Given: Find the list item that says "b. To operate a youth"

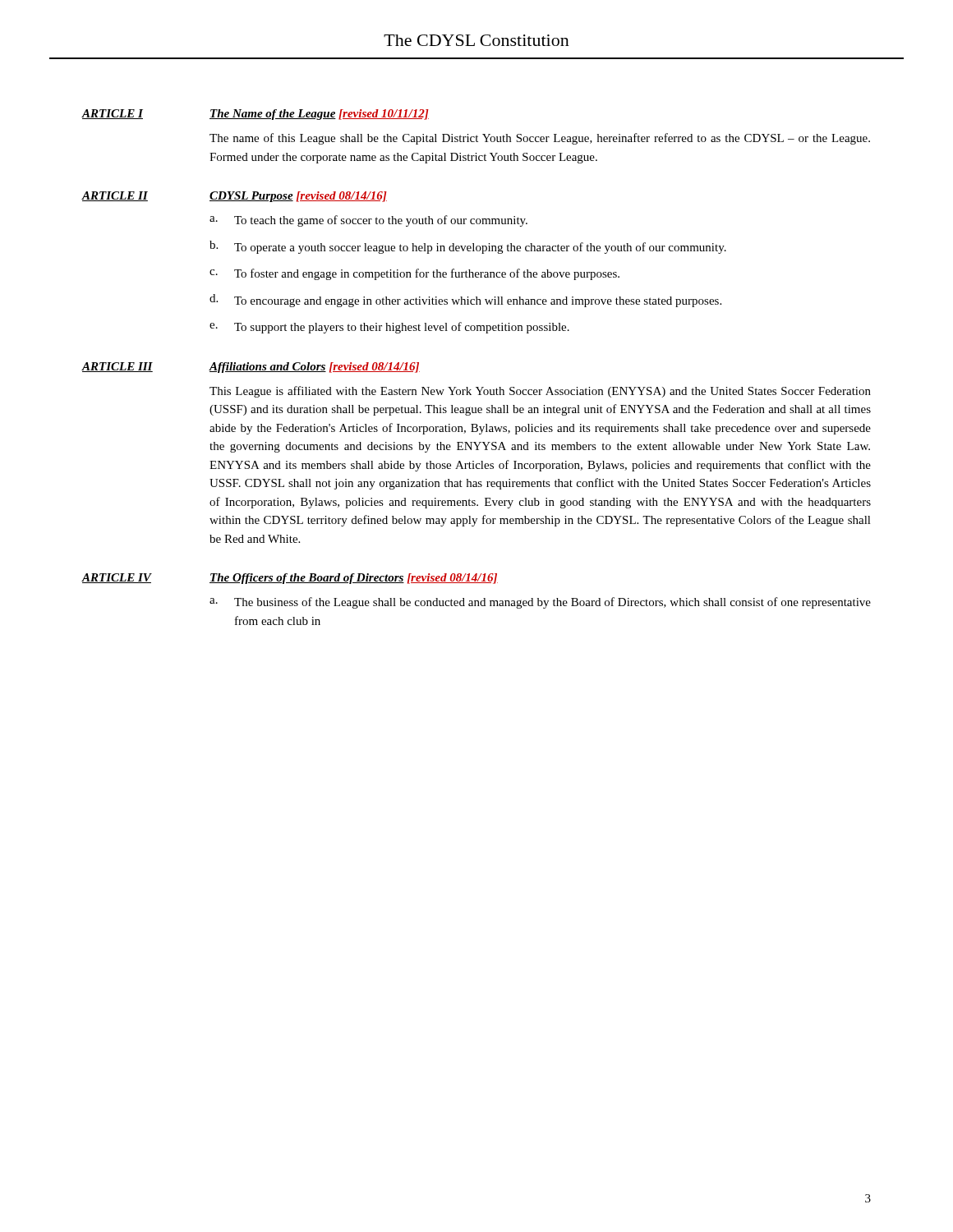Looking at the screenshot, I should pos(540,247).
